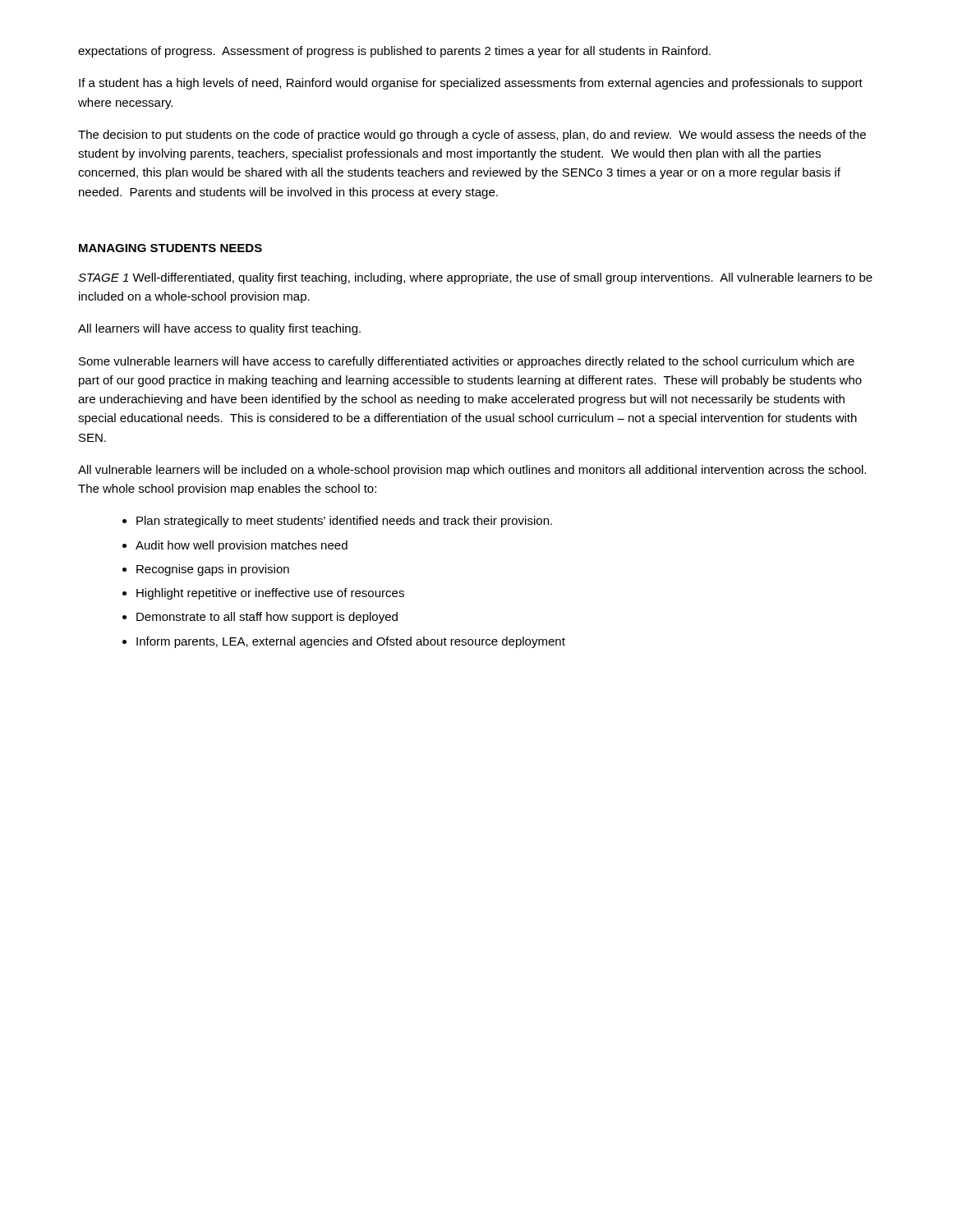Find the list item that says "Recognise gaps in provision"

click(x=213, y=569)
